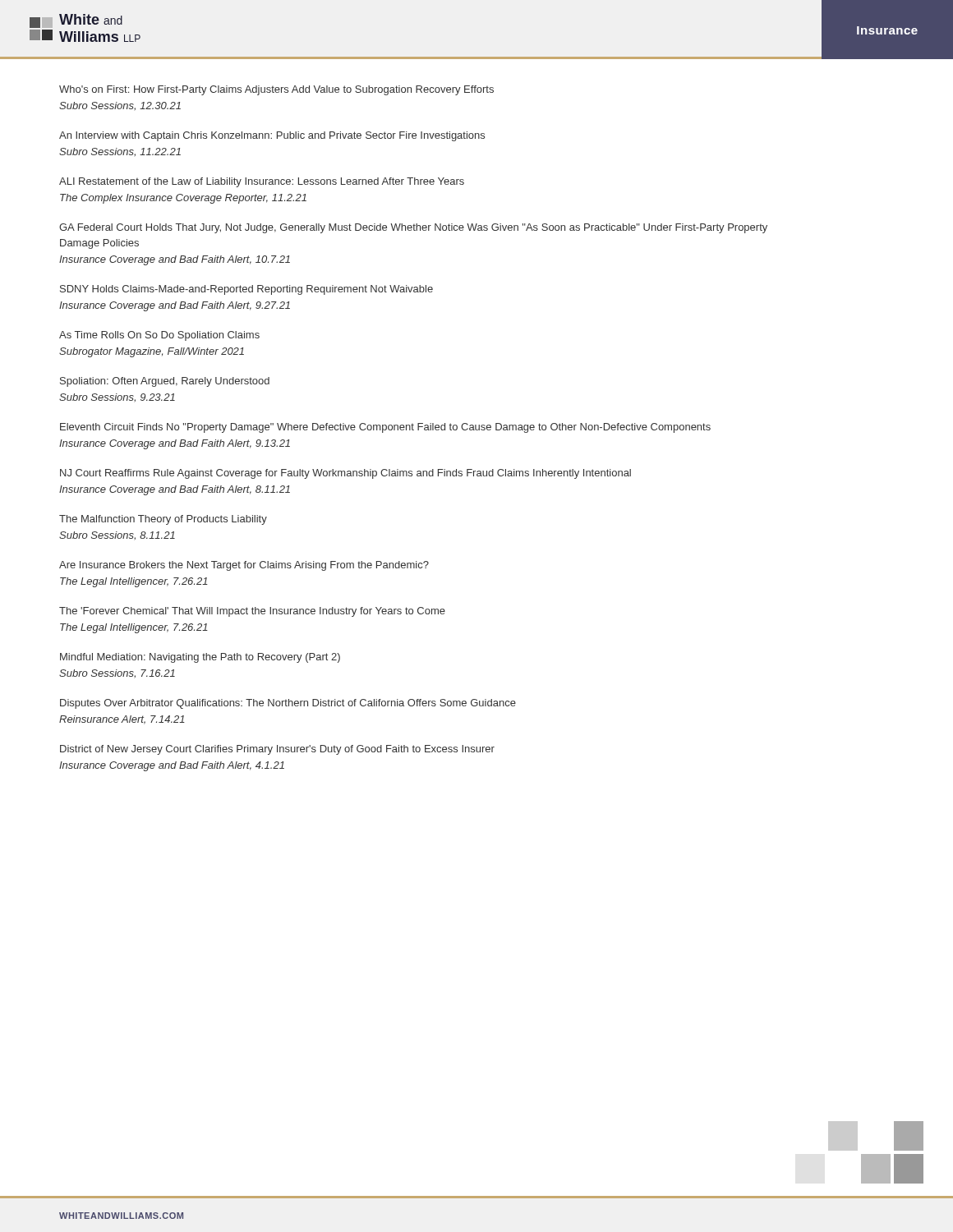Image resolution: width=953 pixels, height=1232 pixels.
Task: Navigate to the block starting "As Time Rolls On So Do Spoliation"
Action: tap(159, 336)
